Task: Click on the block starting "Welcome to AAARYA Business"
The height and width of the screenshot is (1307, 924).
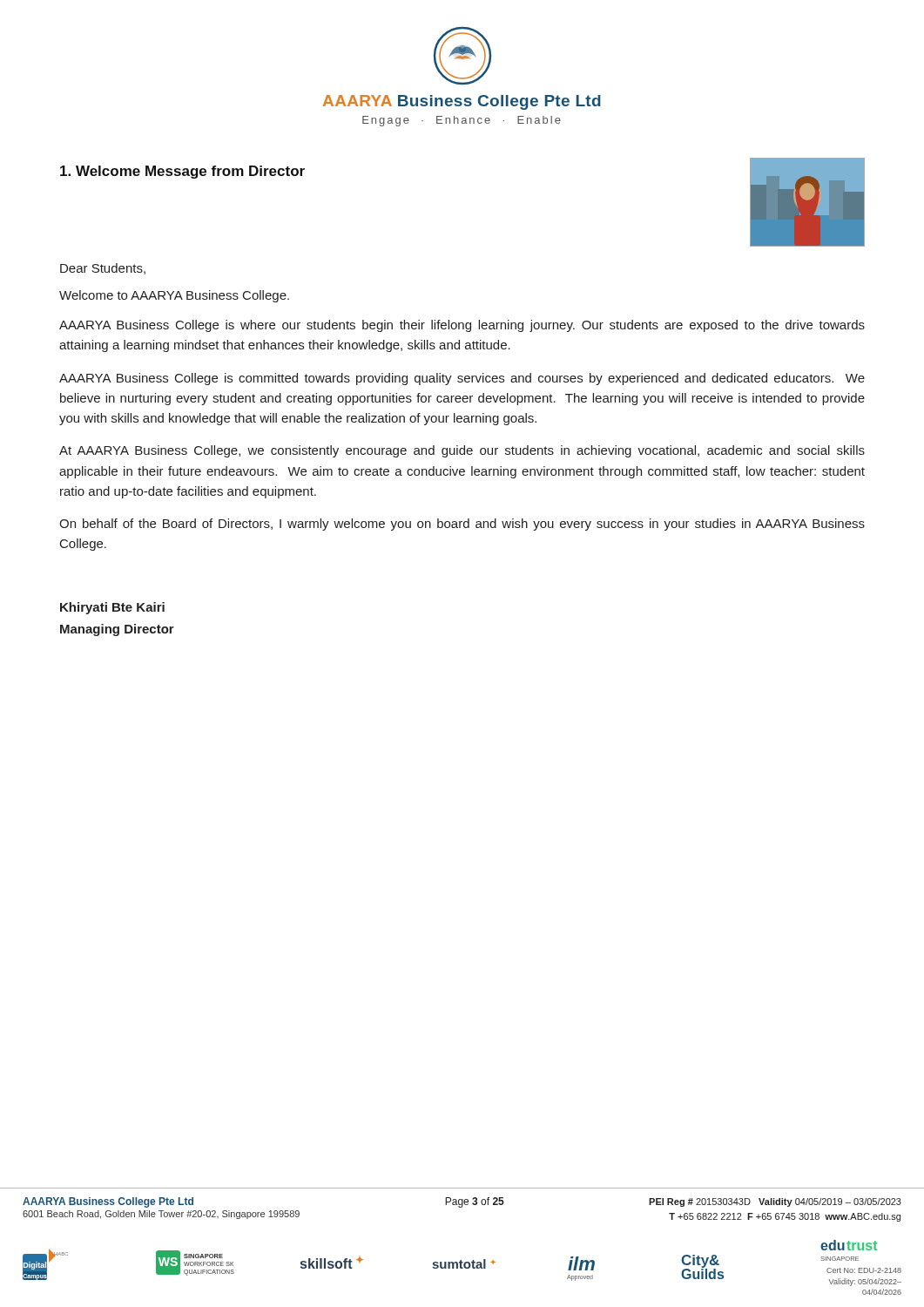Action: tap(175, 295)
